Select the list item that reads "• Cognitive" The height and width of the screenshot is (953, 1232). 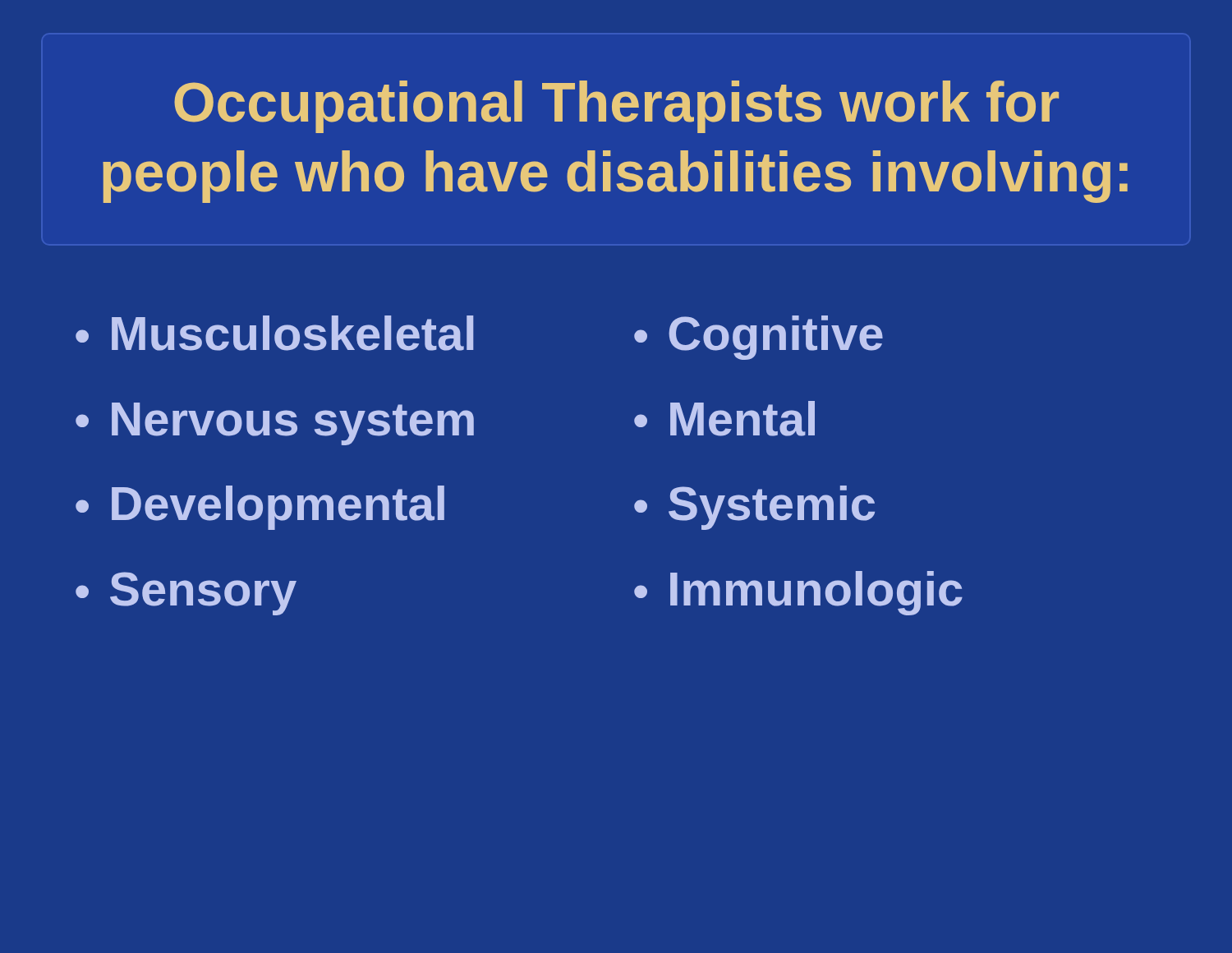tap(758, 333)
